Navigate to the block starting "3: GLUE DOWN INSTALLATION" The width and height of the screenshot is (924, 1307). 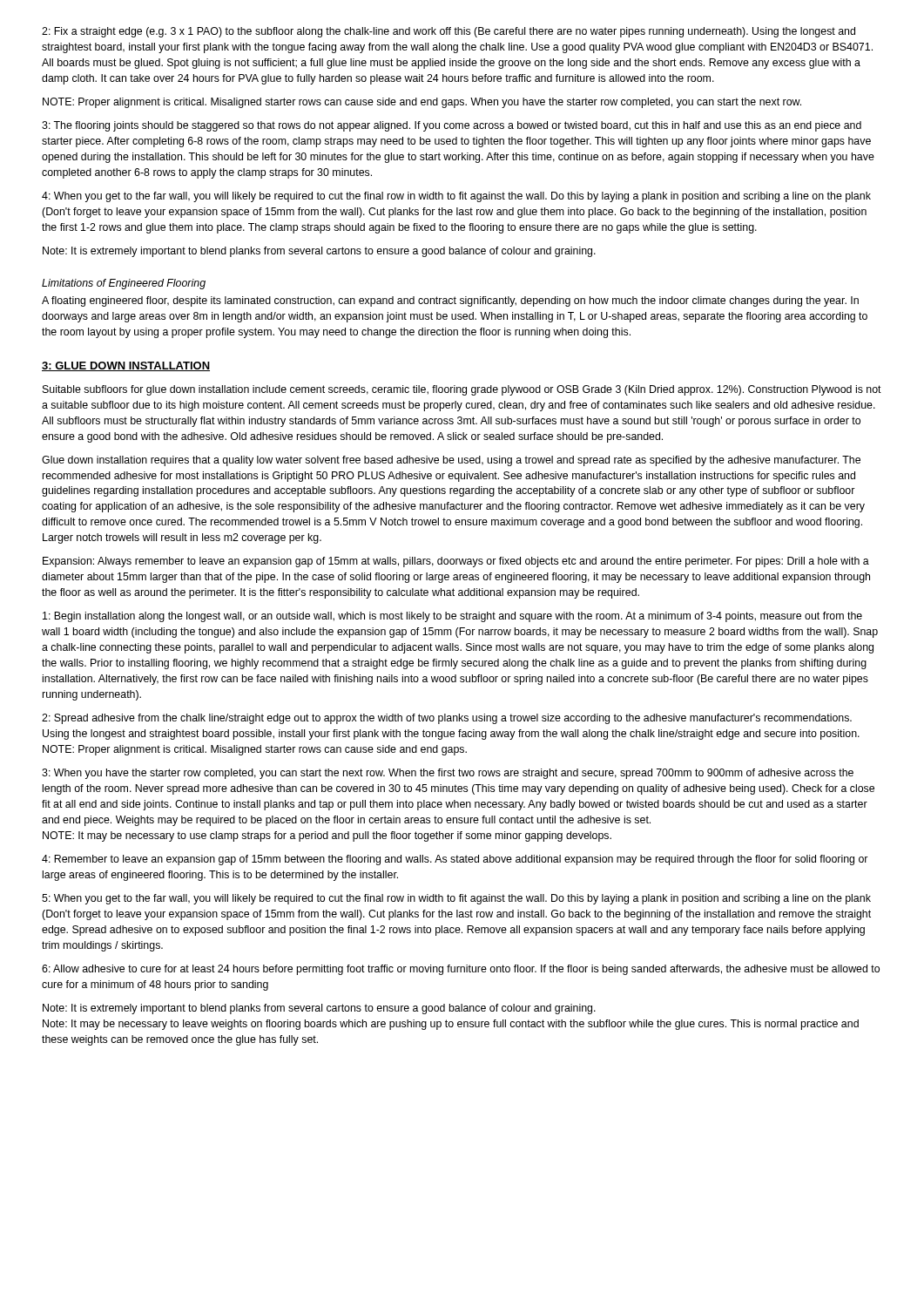coord(126,365)
